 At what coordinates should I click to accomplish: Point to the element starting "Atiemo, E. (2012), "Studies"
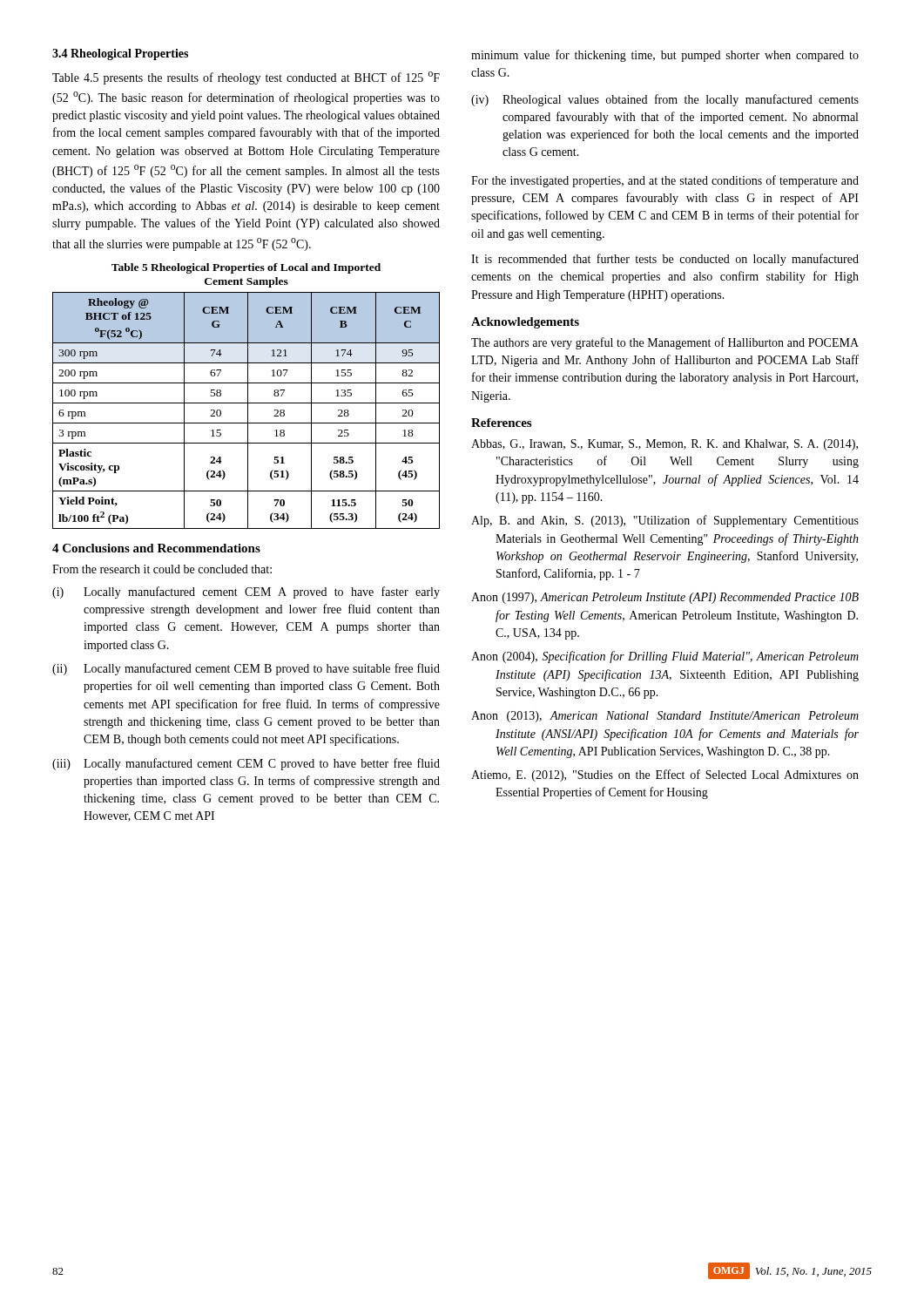click(x=665, y=784)
